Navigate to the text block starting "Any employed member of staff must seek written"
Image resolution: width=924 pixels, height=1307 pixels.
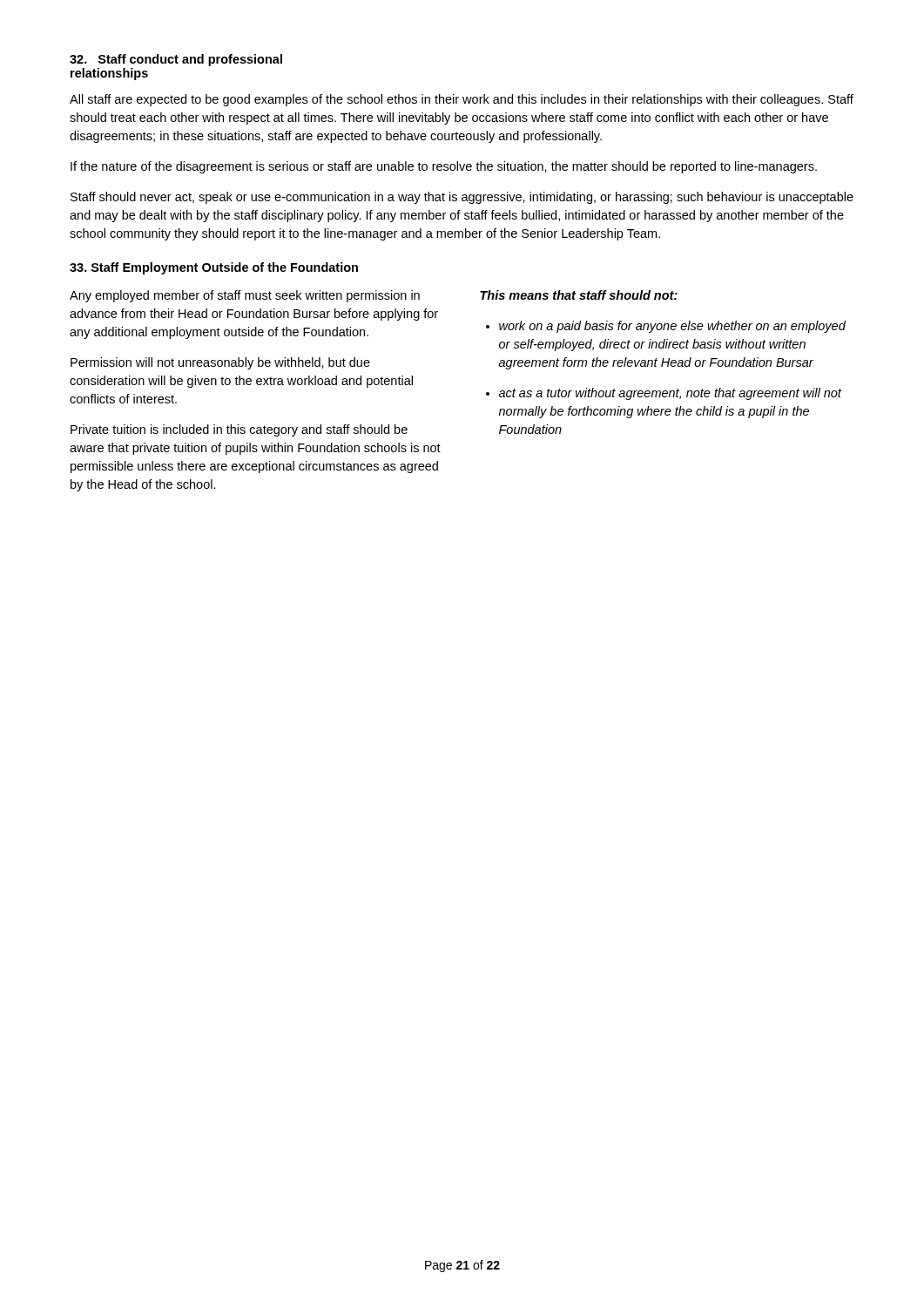pyautogui.click(x=257, y=314)
